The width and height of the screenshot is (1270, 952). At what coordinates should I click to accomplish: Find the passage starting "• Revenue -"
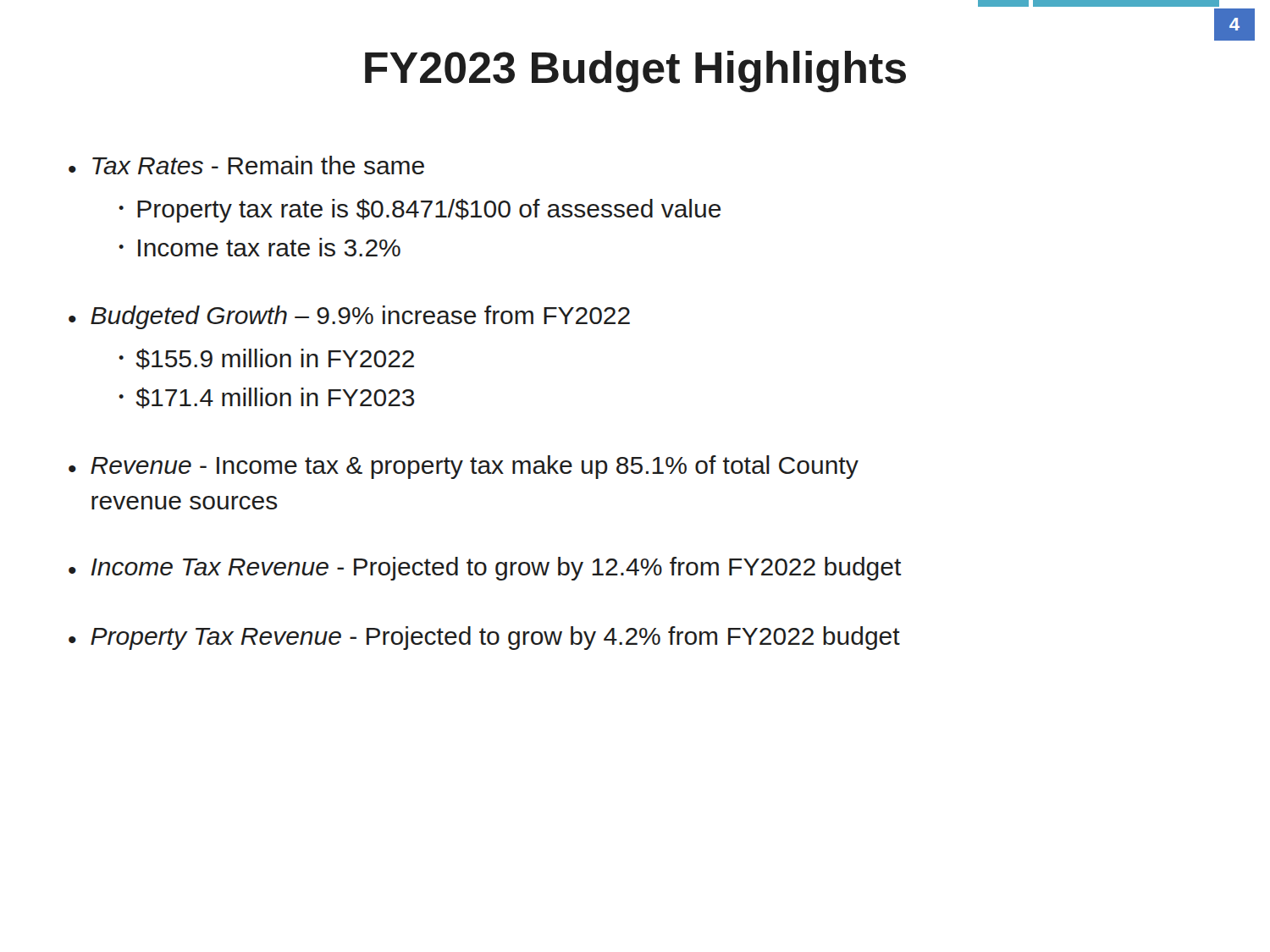click(x=463, y=483)
